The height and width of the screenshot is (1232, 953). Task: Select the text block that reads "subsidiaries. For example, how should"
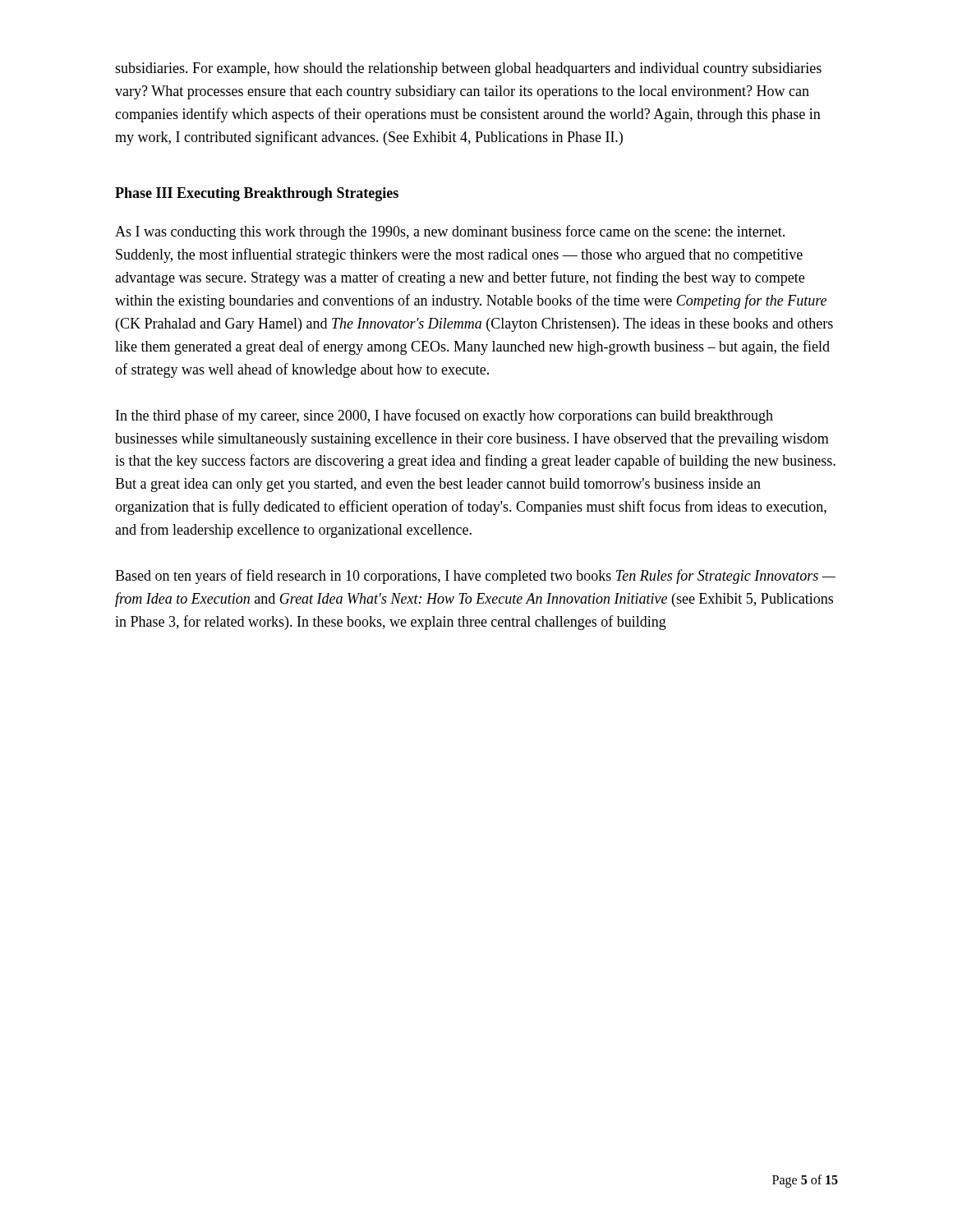click(x=476, y=103)
